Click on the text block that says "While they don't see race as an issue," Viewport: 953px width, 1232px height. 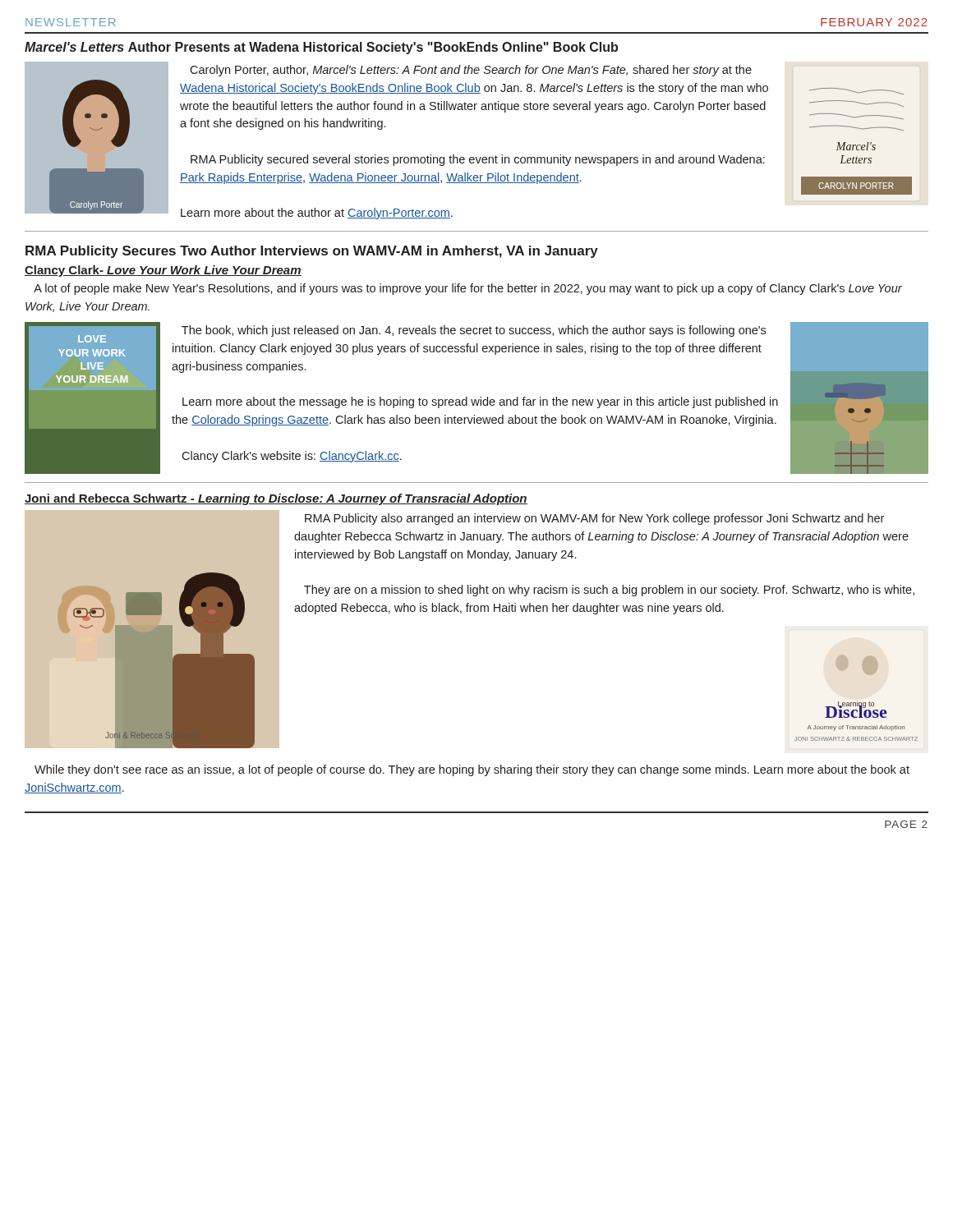click(x=467, y=778)
